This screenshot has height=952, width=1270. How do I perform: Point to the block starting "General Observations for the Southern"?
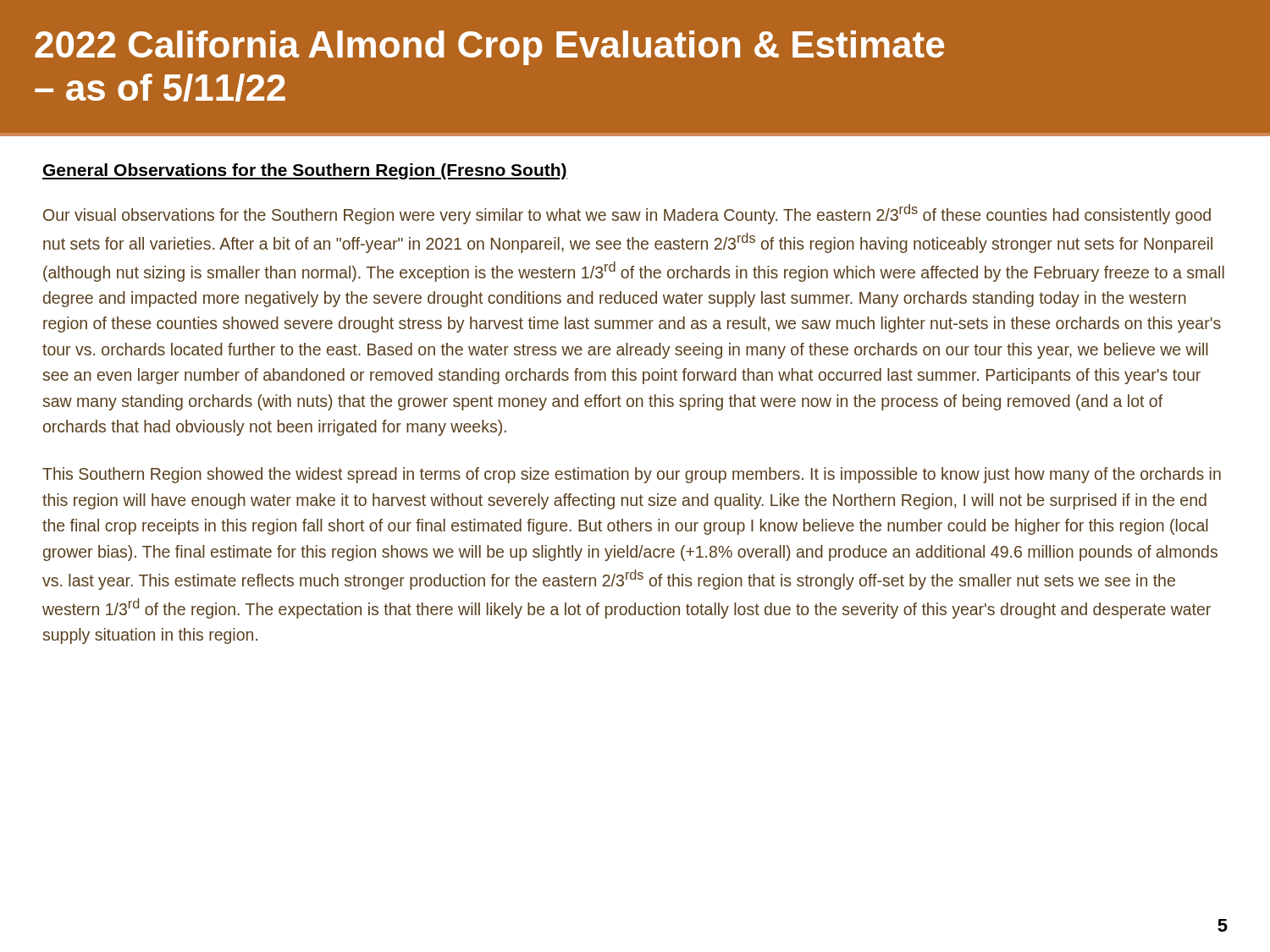[305, 170]
